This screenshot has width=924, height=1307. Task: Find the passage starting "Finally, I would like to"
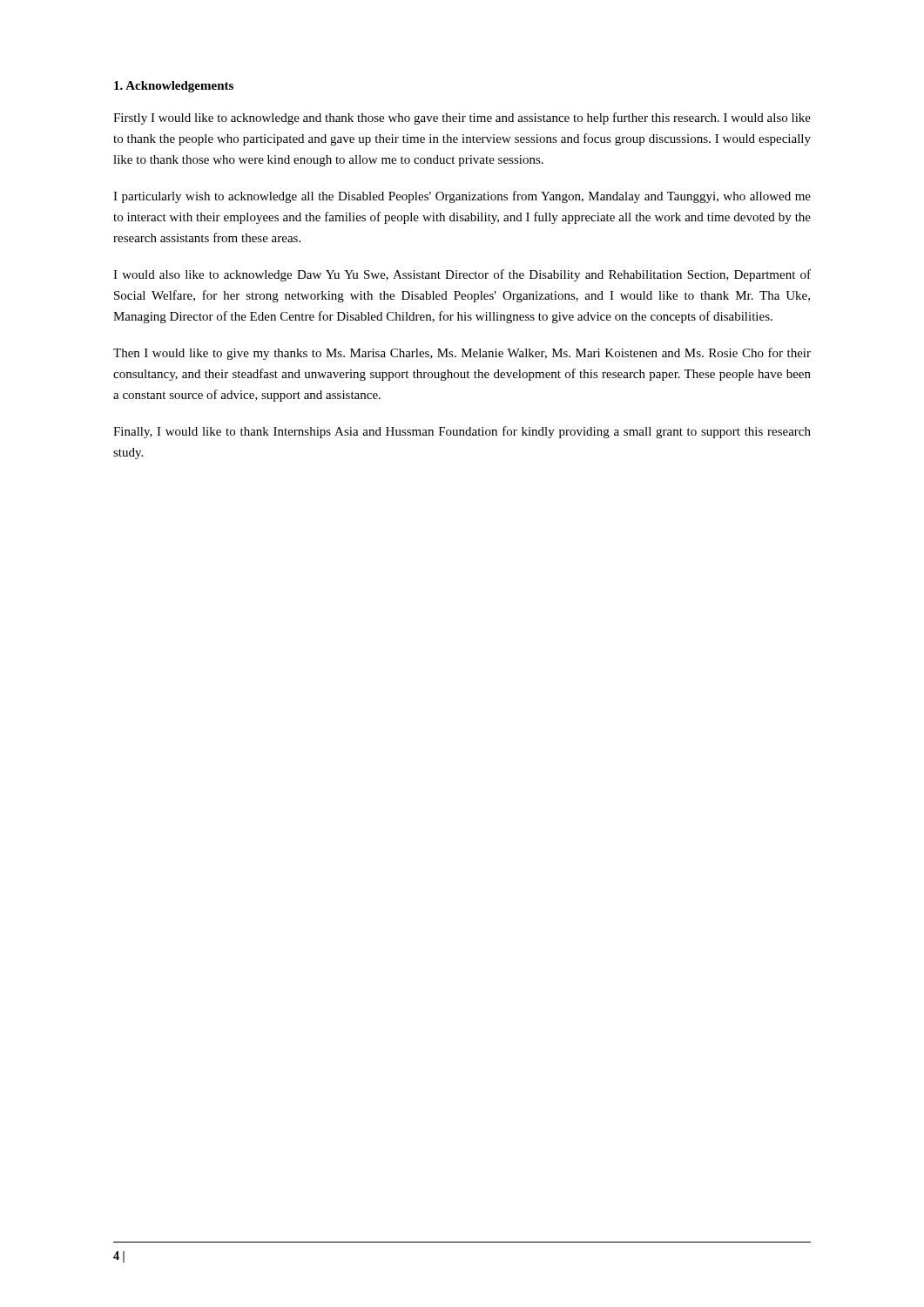[x=462, y=442]
